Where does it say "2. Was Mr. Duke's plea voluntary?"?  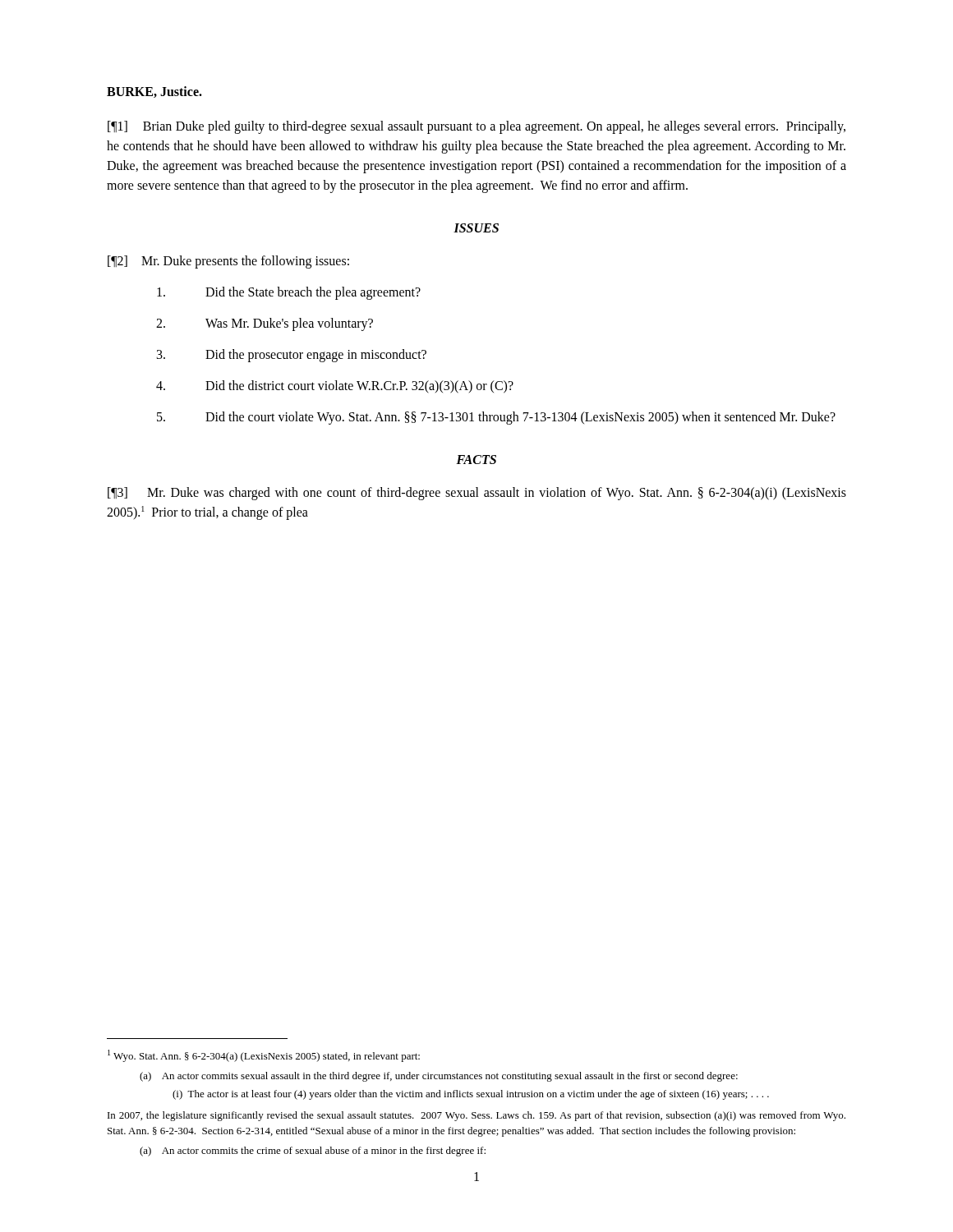[265, 324]
